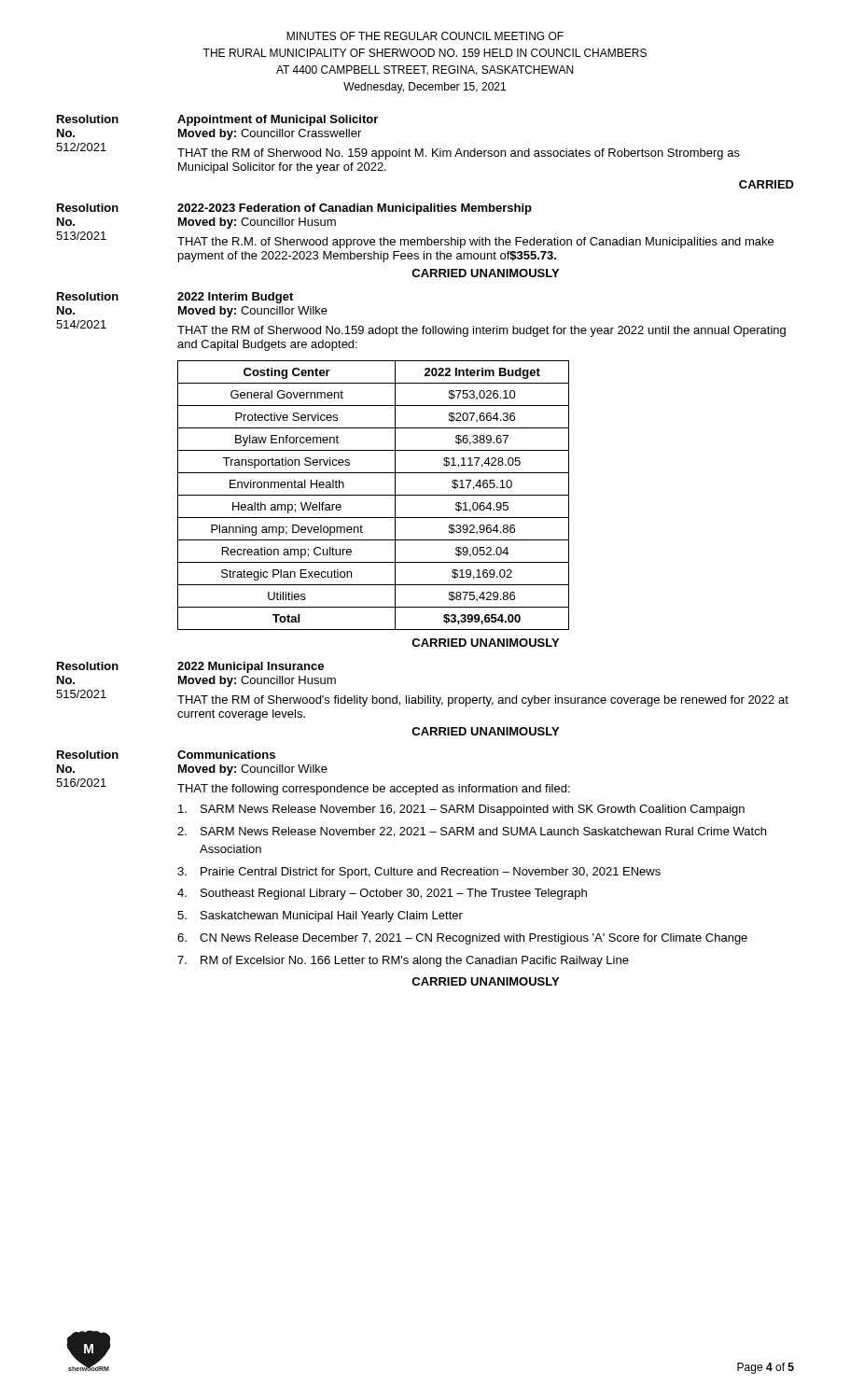Find the section header that reads "ResolutionNo. 512/2021 Appointment"
850x1400 pixels.
coord(425,156)
